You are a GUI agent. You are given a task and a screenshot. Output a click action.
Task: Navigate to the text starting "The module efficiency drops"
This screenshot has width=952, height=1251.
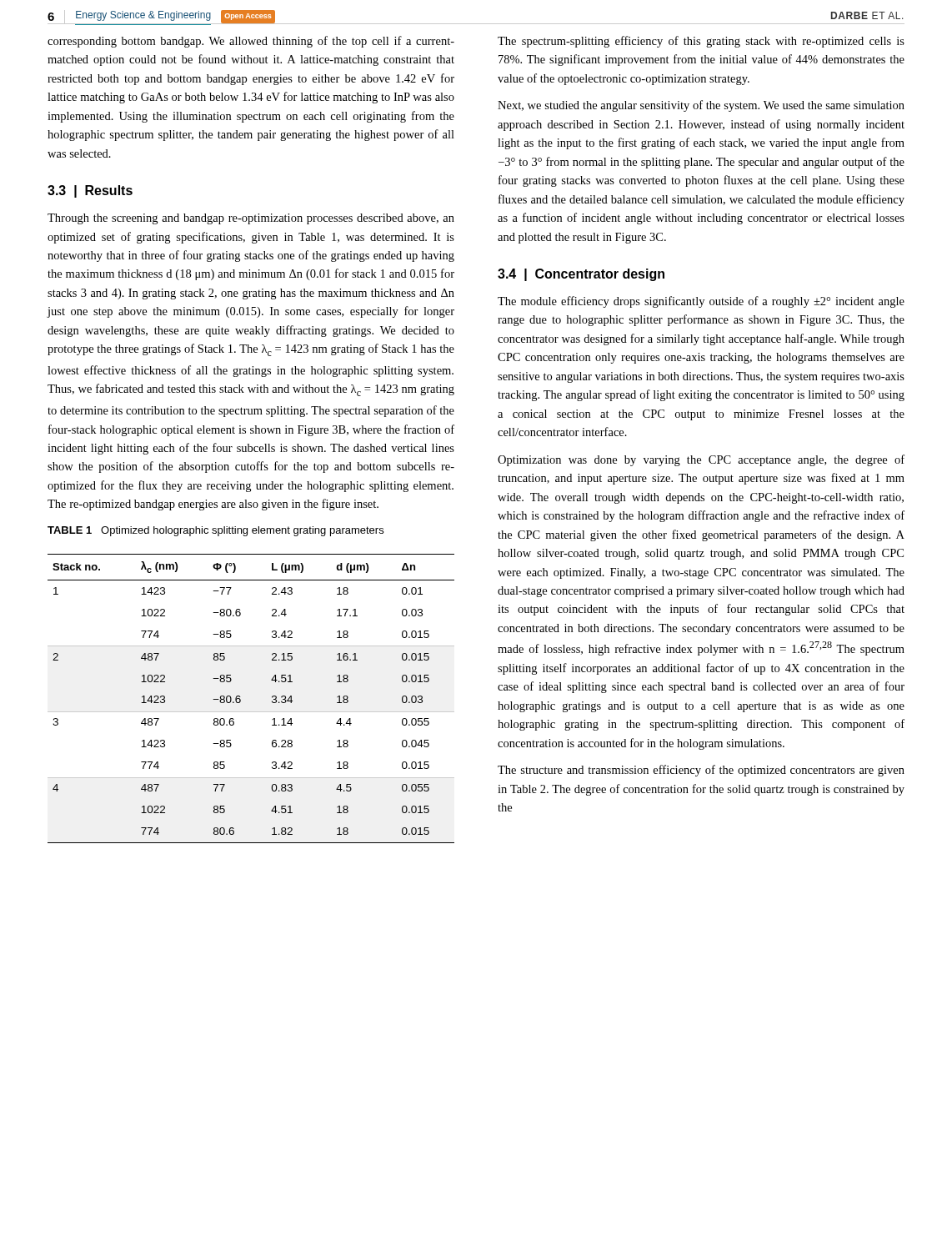(701, 367)
